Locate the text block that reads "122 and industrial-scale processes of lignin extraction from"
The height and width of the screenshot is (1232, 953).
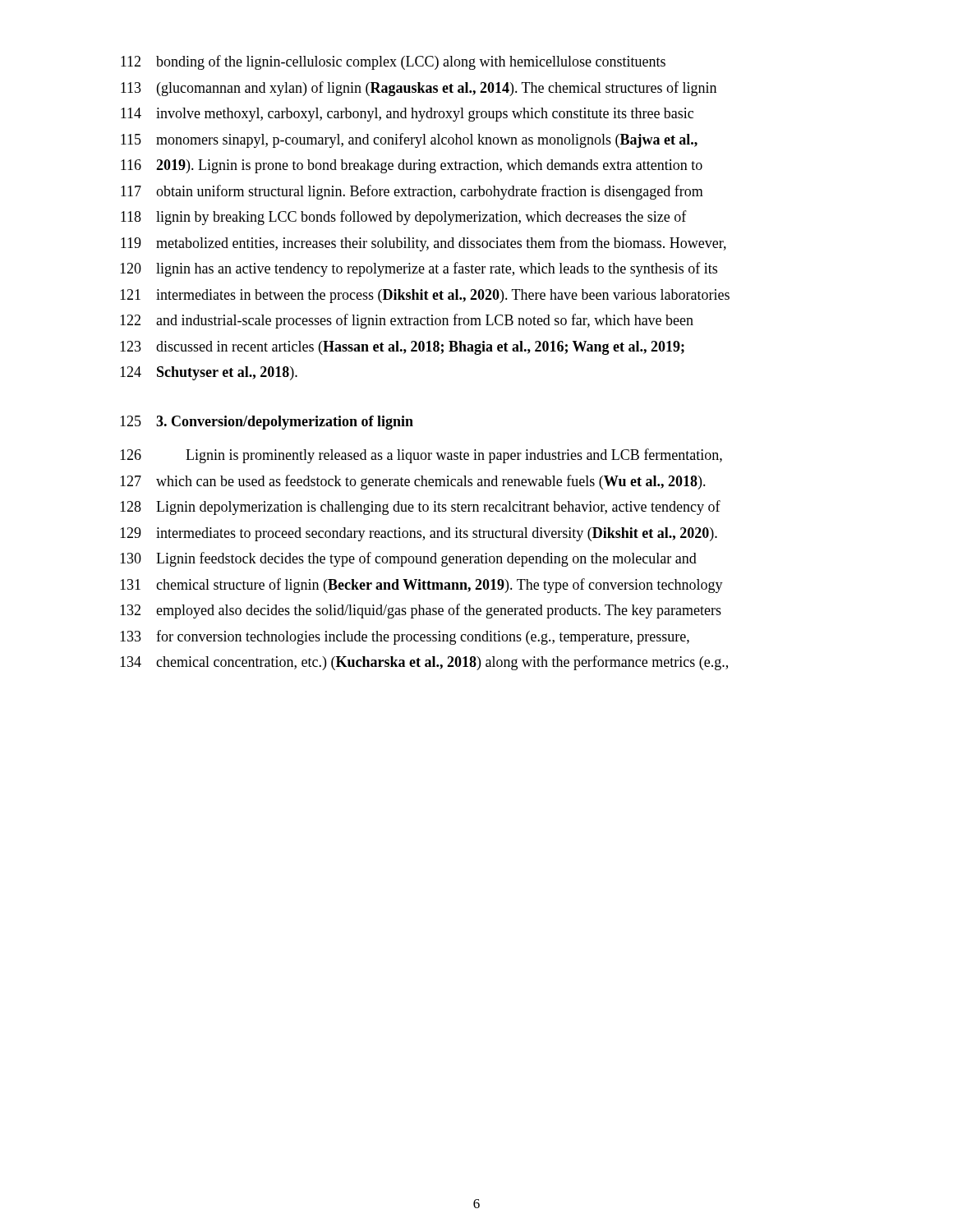click(476, 321)
